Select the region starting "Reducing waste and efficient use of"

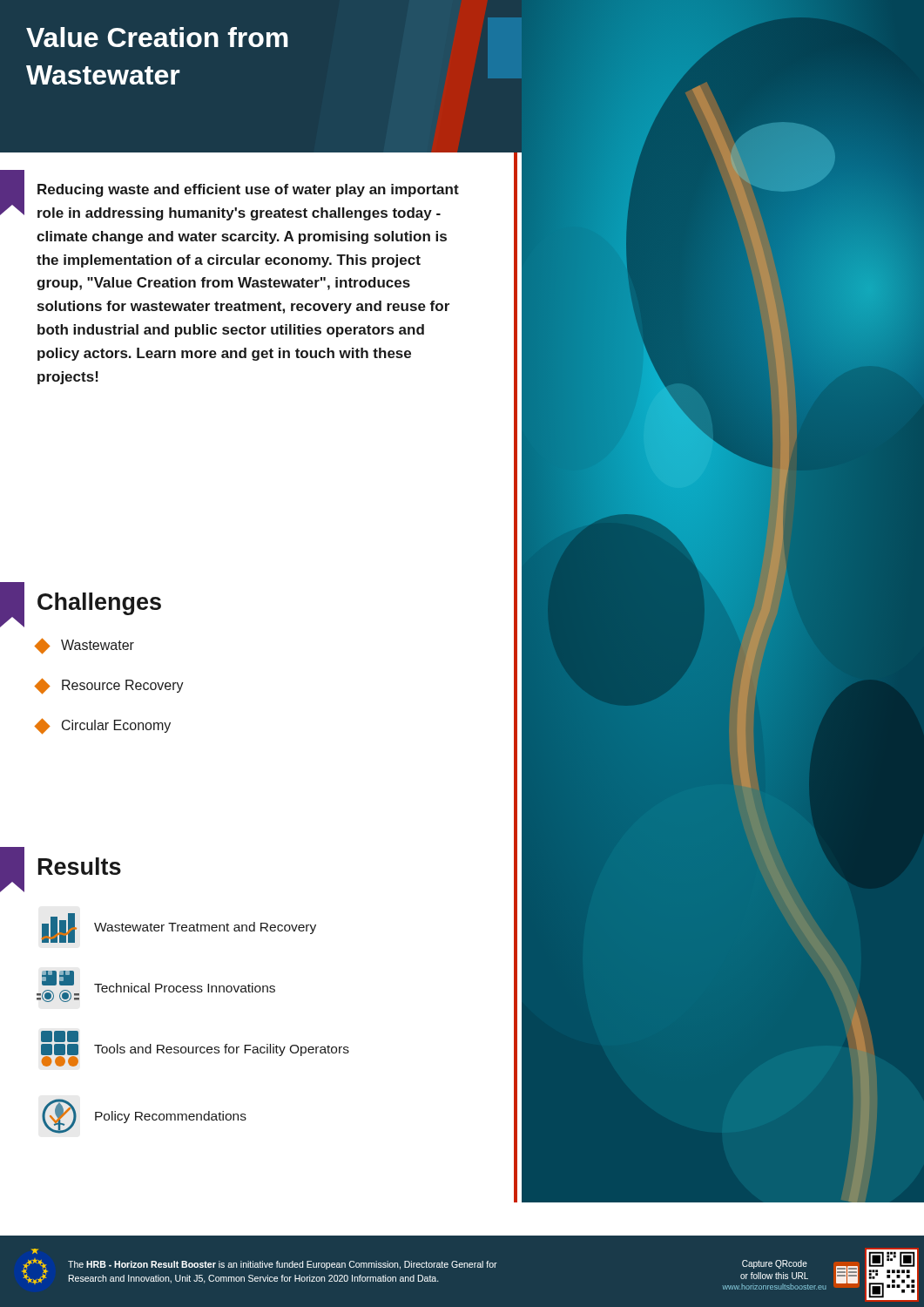(250, 284)
